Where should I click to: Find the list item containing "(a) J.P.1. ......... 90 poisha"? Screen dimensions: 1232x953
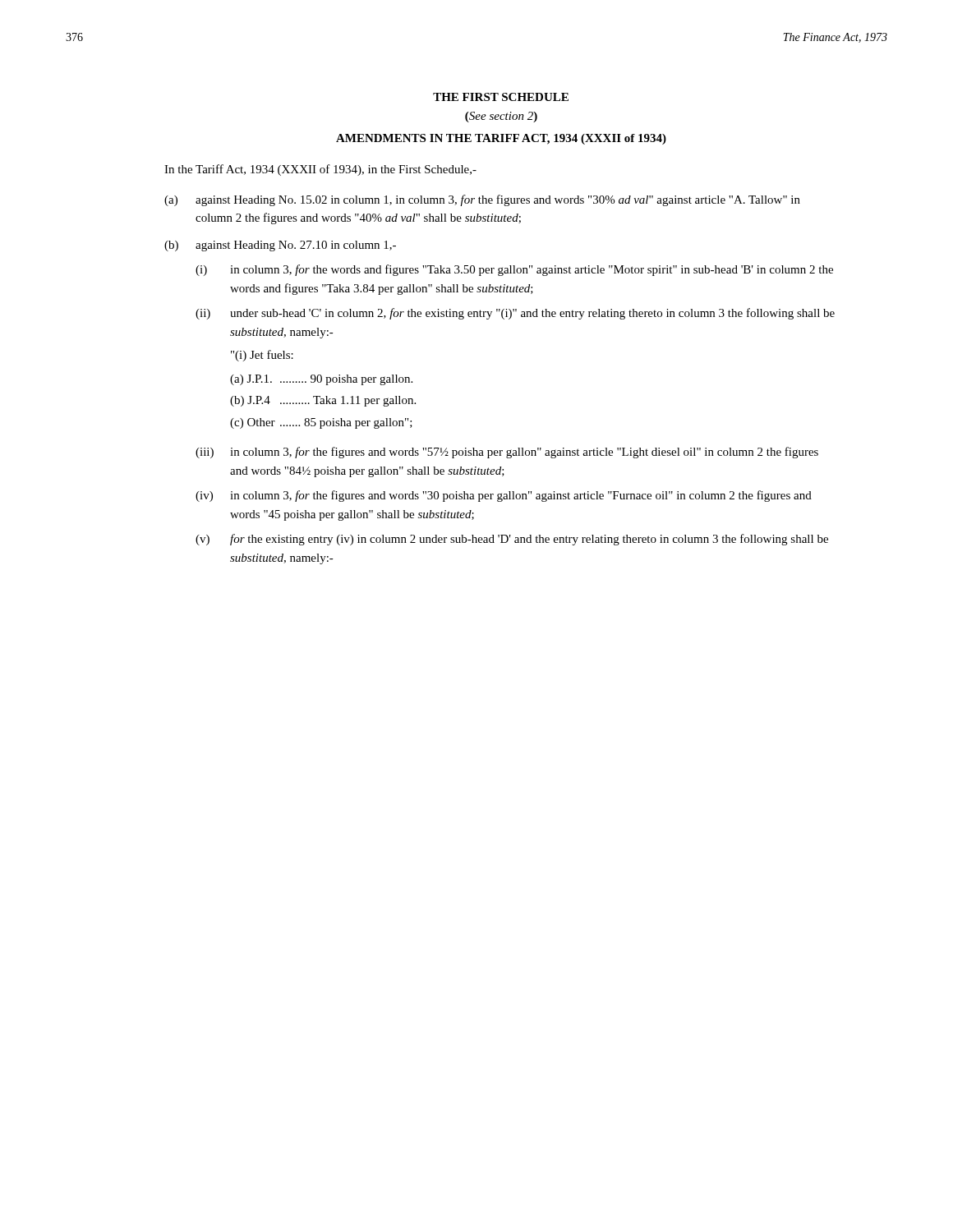(322, 378)
